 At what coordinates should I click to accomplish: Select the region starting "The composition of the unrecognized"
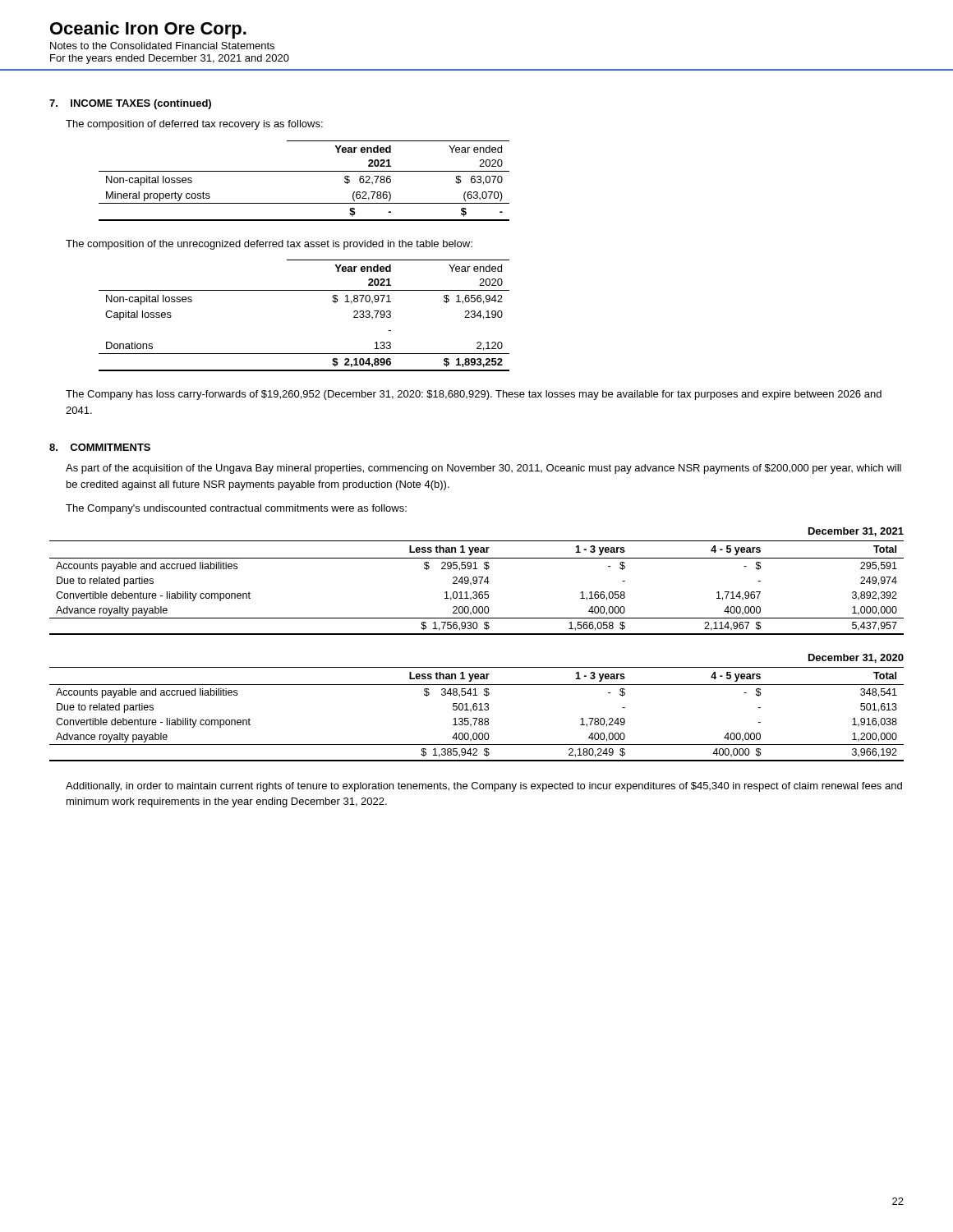click(269, 243)
